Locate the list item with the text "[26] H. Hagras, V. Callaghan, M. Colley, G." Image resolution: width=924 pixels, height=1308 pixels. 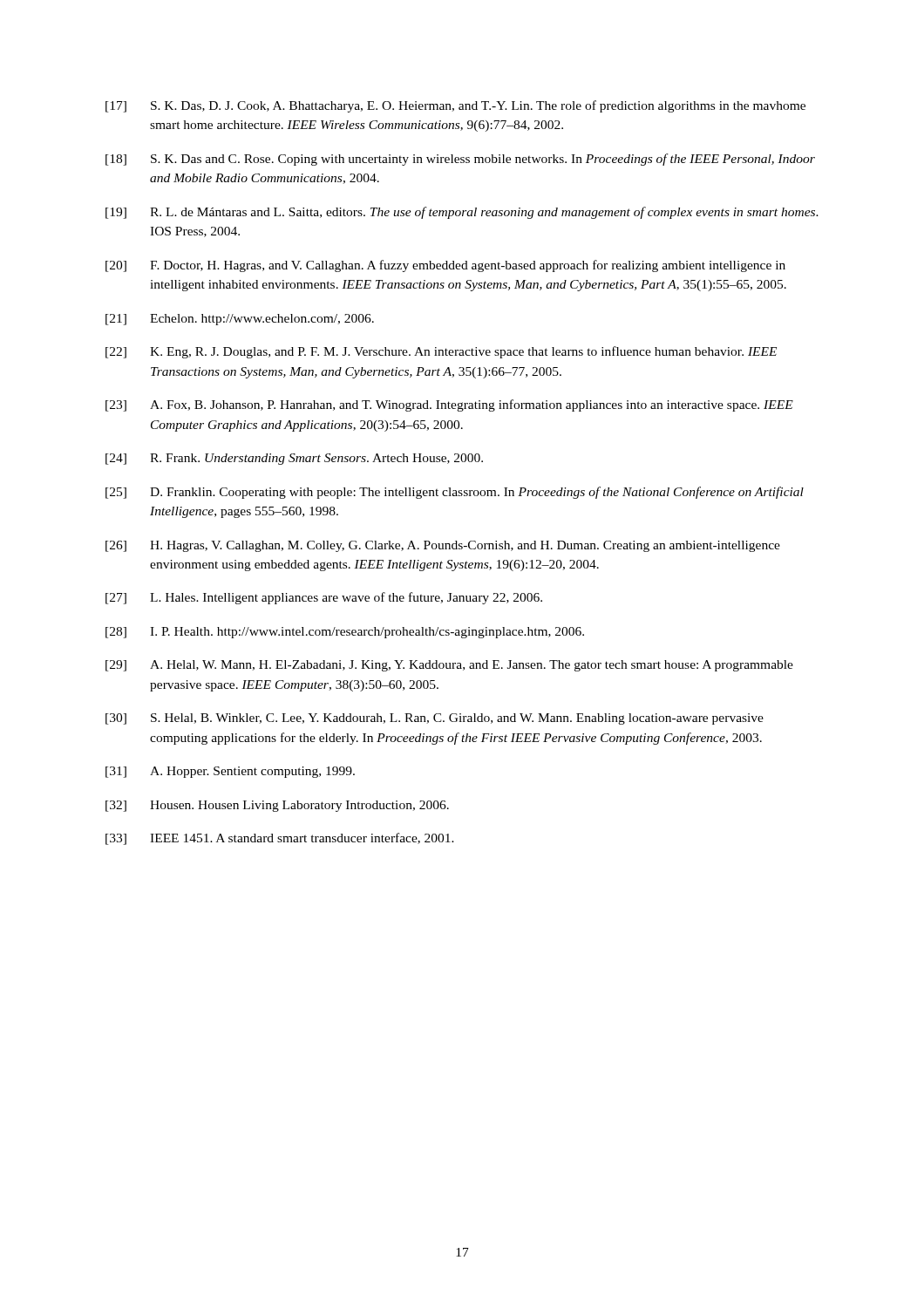[x=462, y=555]
